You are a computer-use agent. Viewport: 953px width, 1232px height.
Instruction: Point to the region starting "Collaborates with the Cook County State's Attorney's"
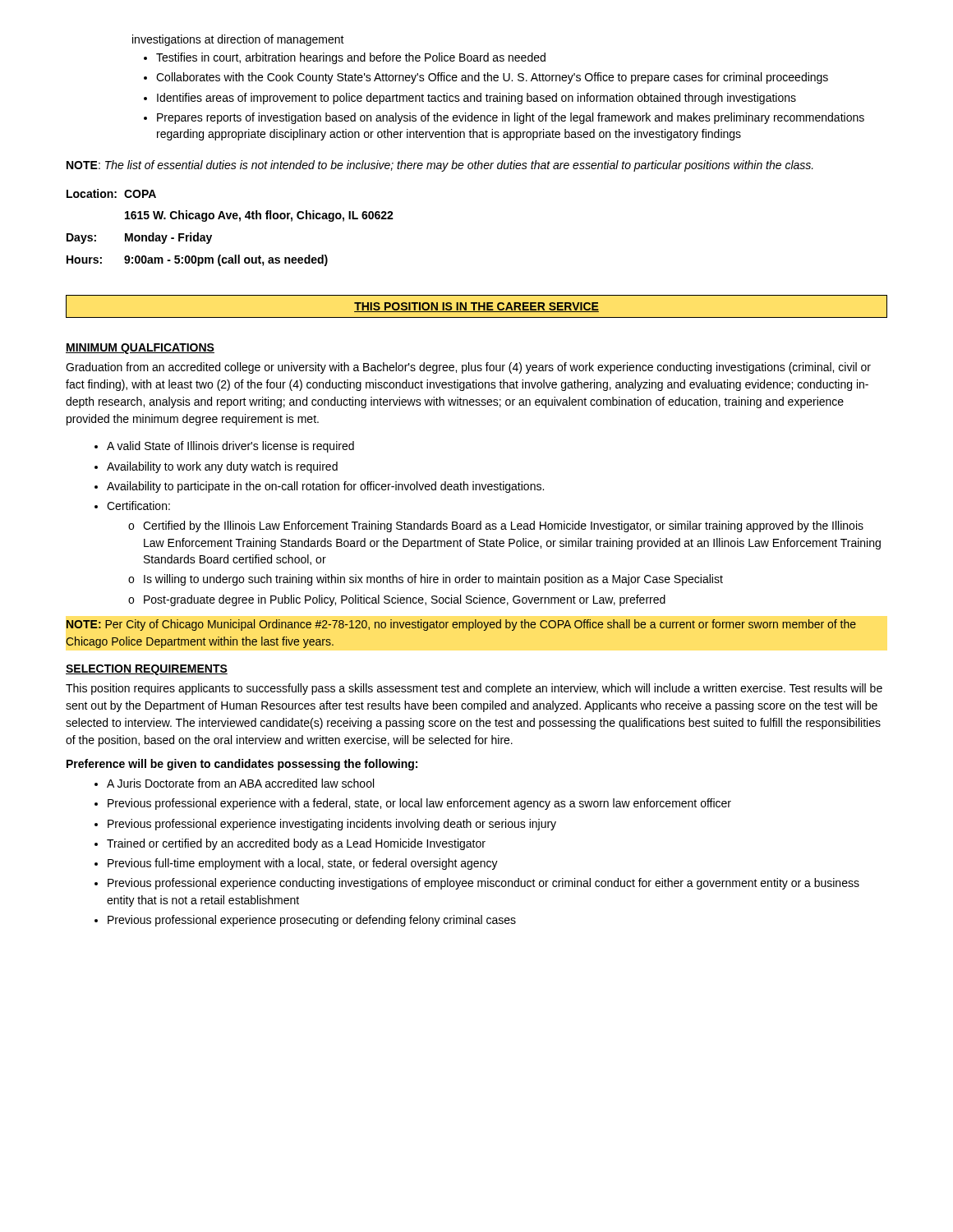coord(492,77)
